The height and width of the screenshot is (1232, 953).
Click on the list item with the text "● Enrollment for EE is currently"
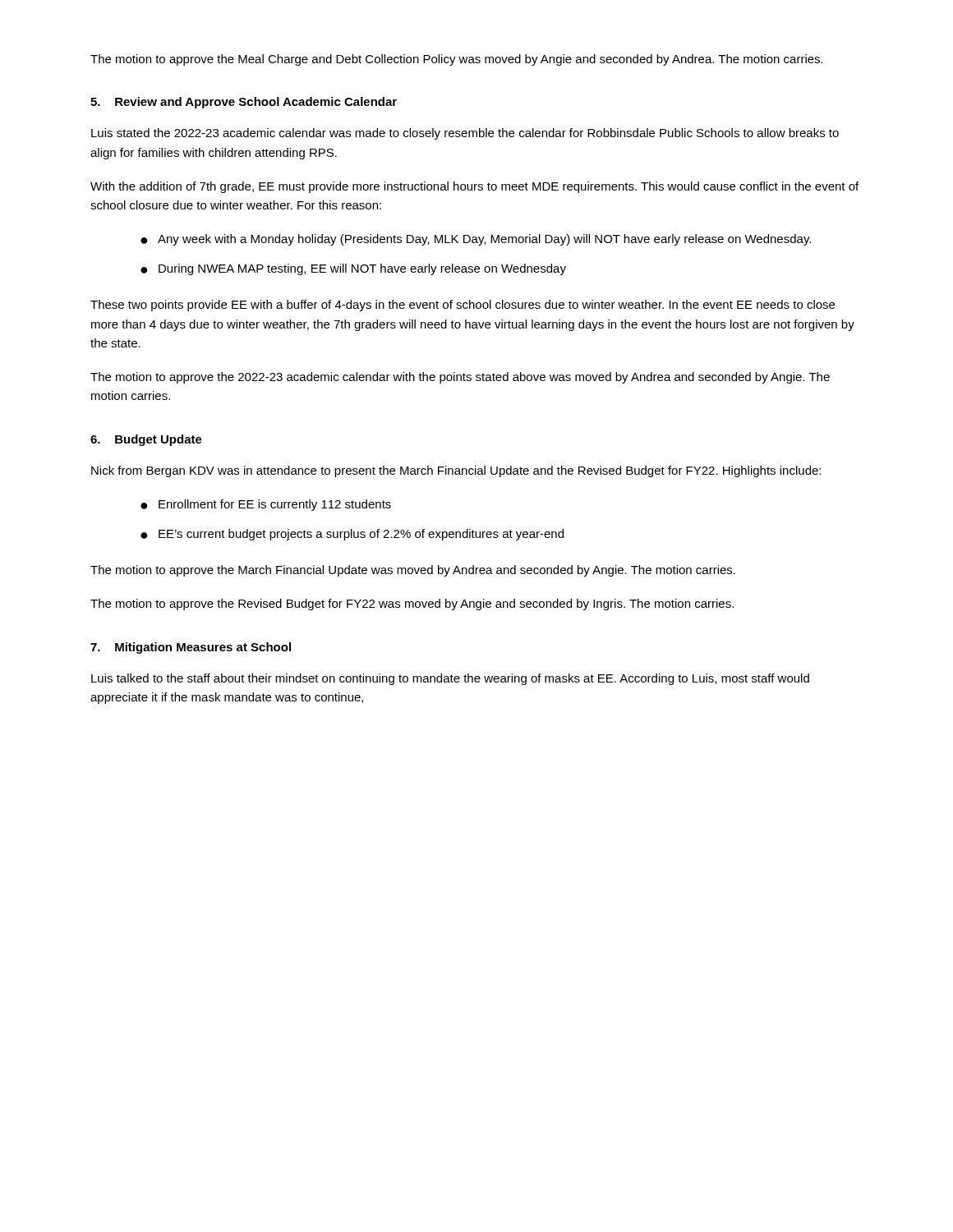tap(266, 505)
